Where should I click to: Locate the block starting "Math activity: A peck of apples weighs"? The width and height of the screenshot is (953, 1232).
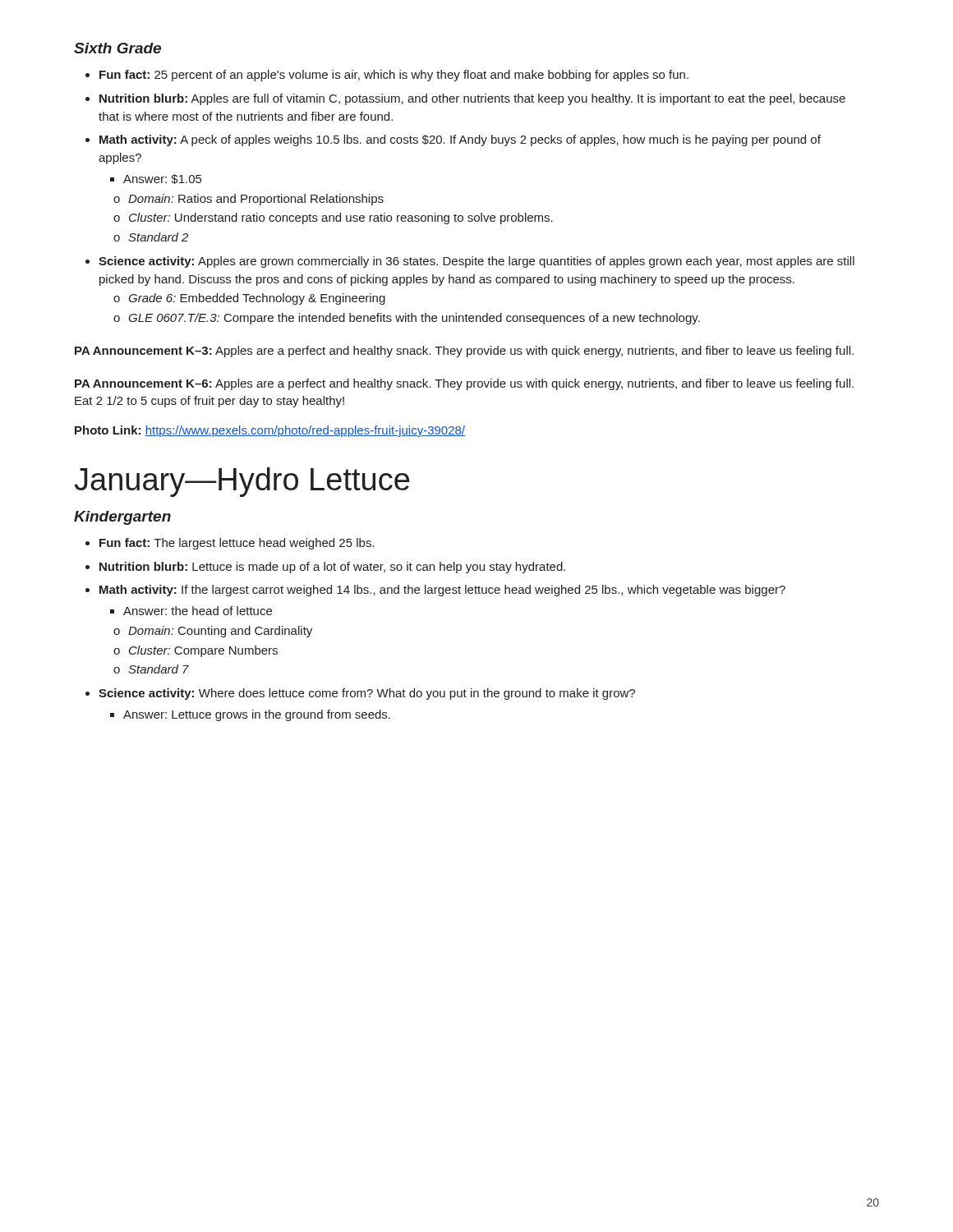point(453,140)
